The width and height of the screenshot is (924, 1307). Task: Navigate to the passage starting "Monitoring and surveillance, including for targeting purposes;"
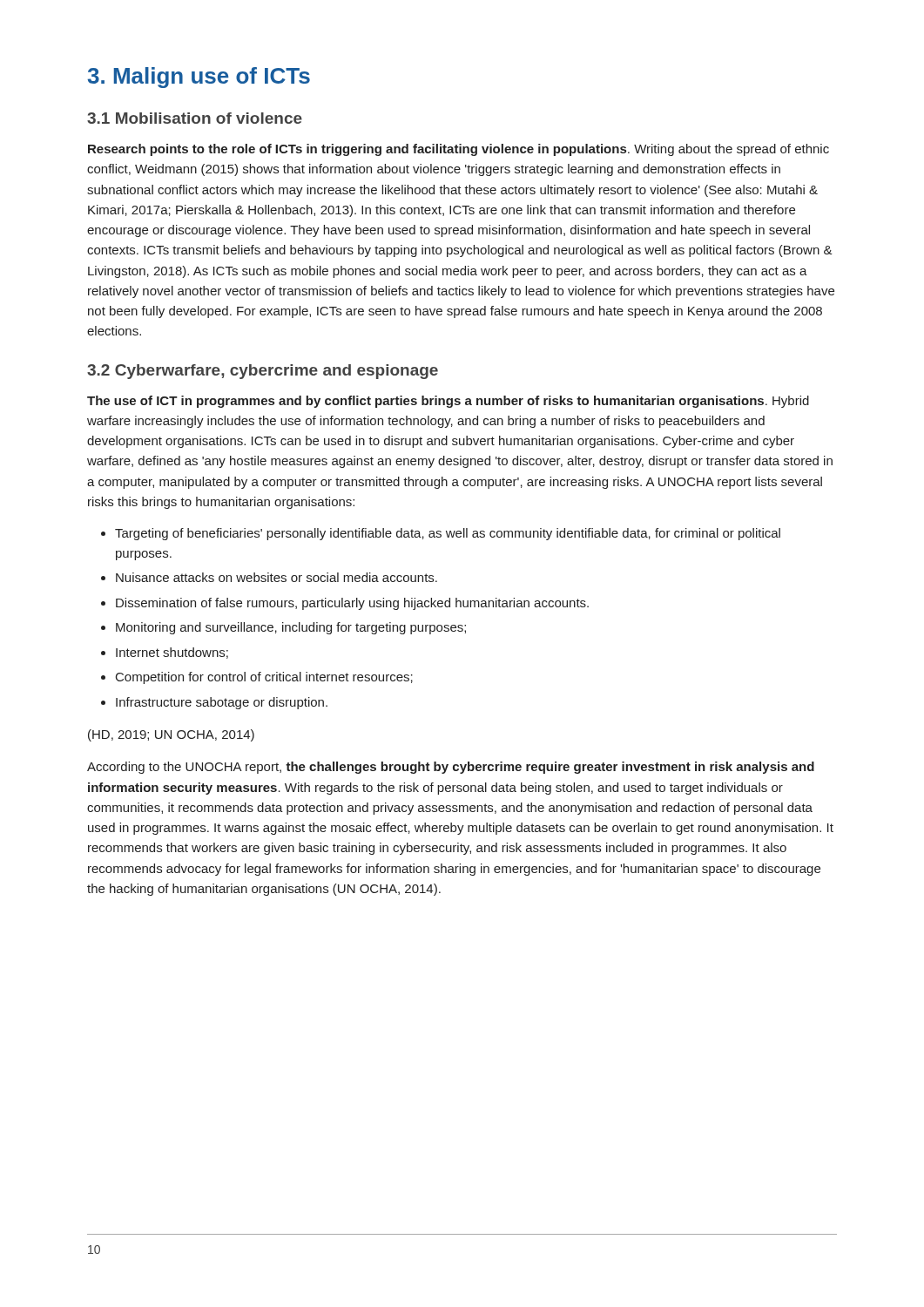click(x=462, y=628)
